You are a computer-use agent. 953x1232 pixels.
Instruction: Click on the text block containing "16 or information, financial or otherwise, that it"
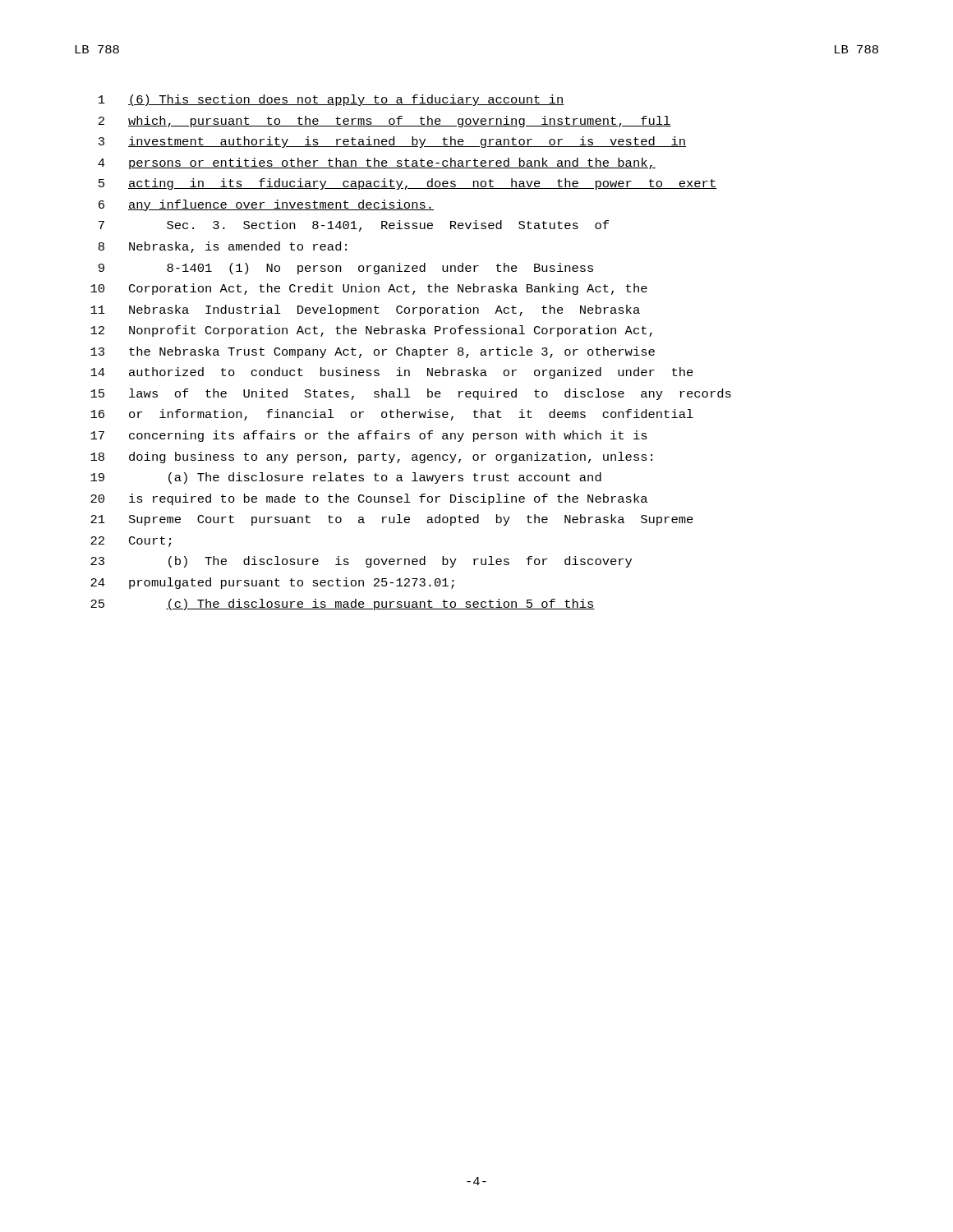tap(476, 416)
